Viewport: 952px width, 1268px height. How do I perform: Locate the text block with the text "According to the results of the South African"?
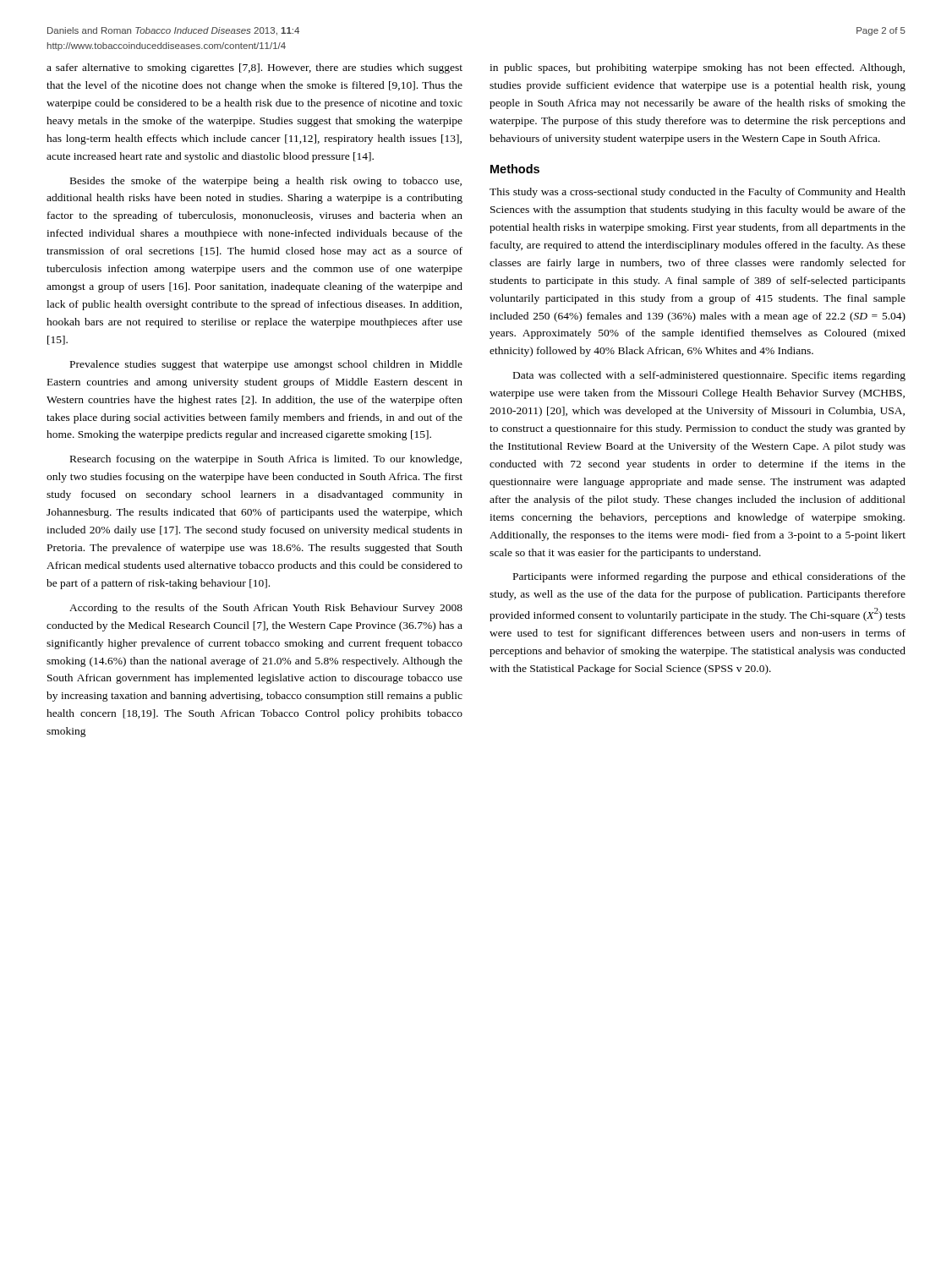pos(254,670)
